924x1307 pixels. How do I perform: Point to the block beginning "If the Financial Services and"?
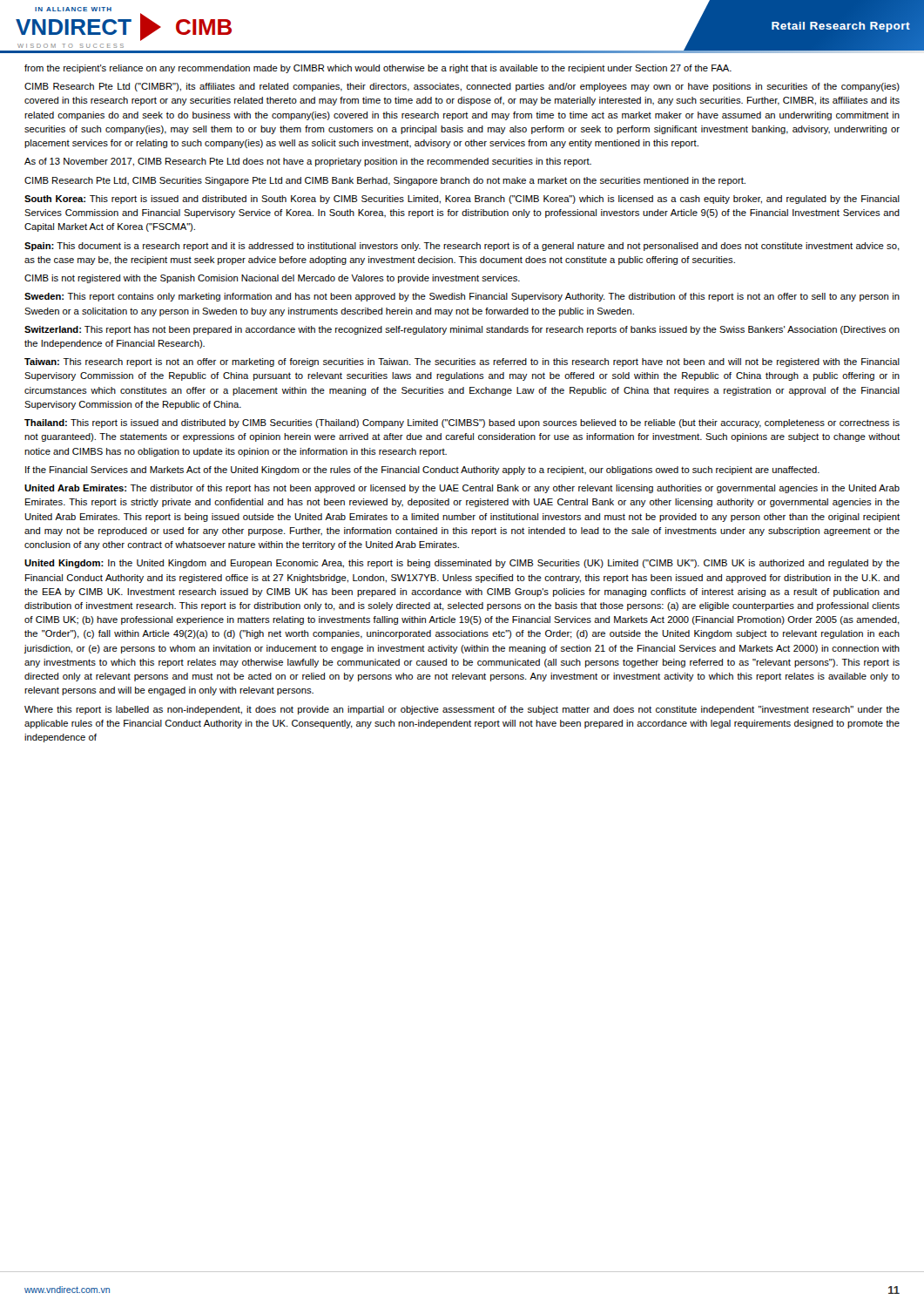[x=462, y=470]
